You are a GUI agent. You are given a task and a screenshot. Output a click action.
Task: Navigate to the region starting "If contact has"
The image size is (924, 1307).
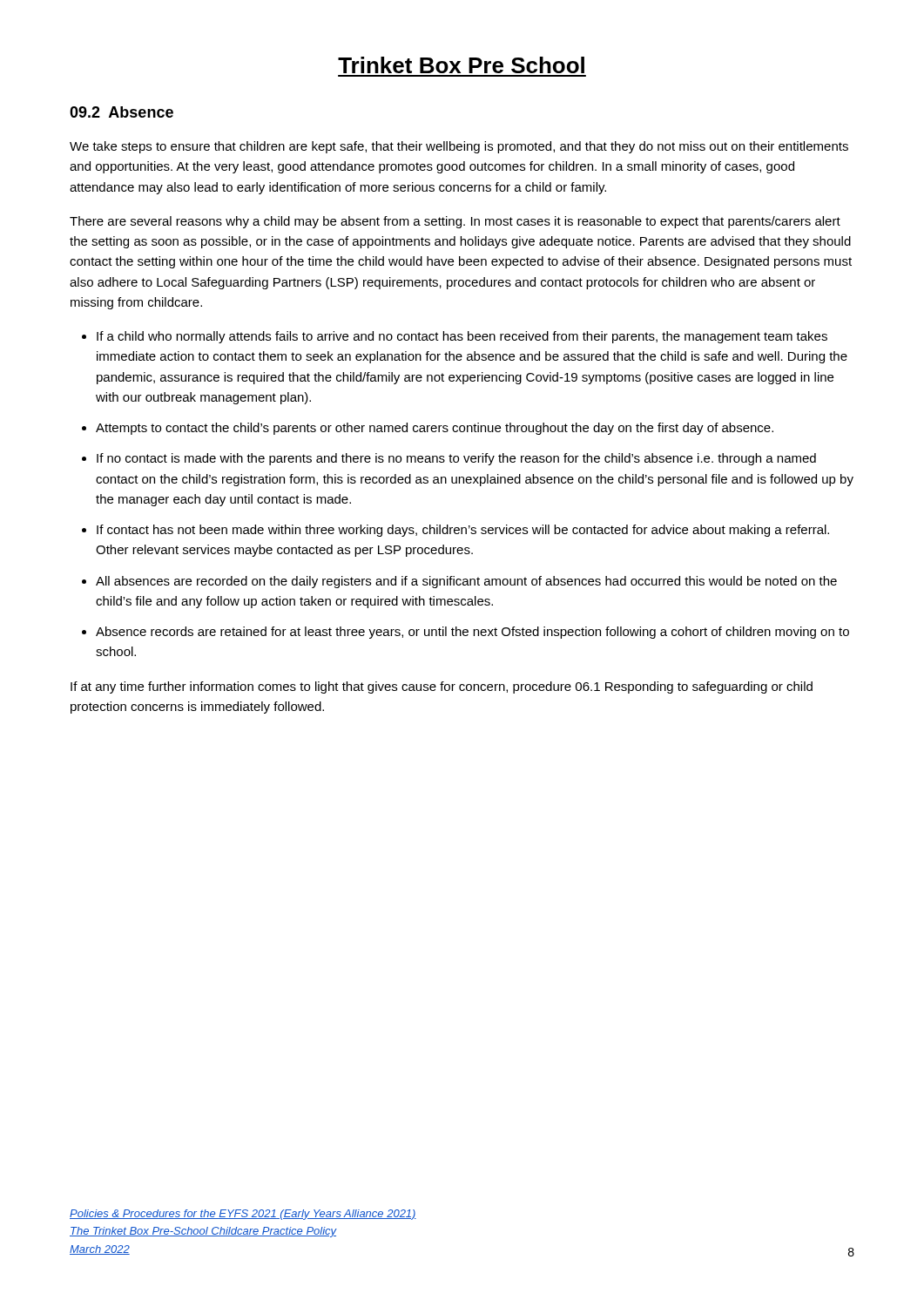pos(463,539)
